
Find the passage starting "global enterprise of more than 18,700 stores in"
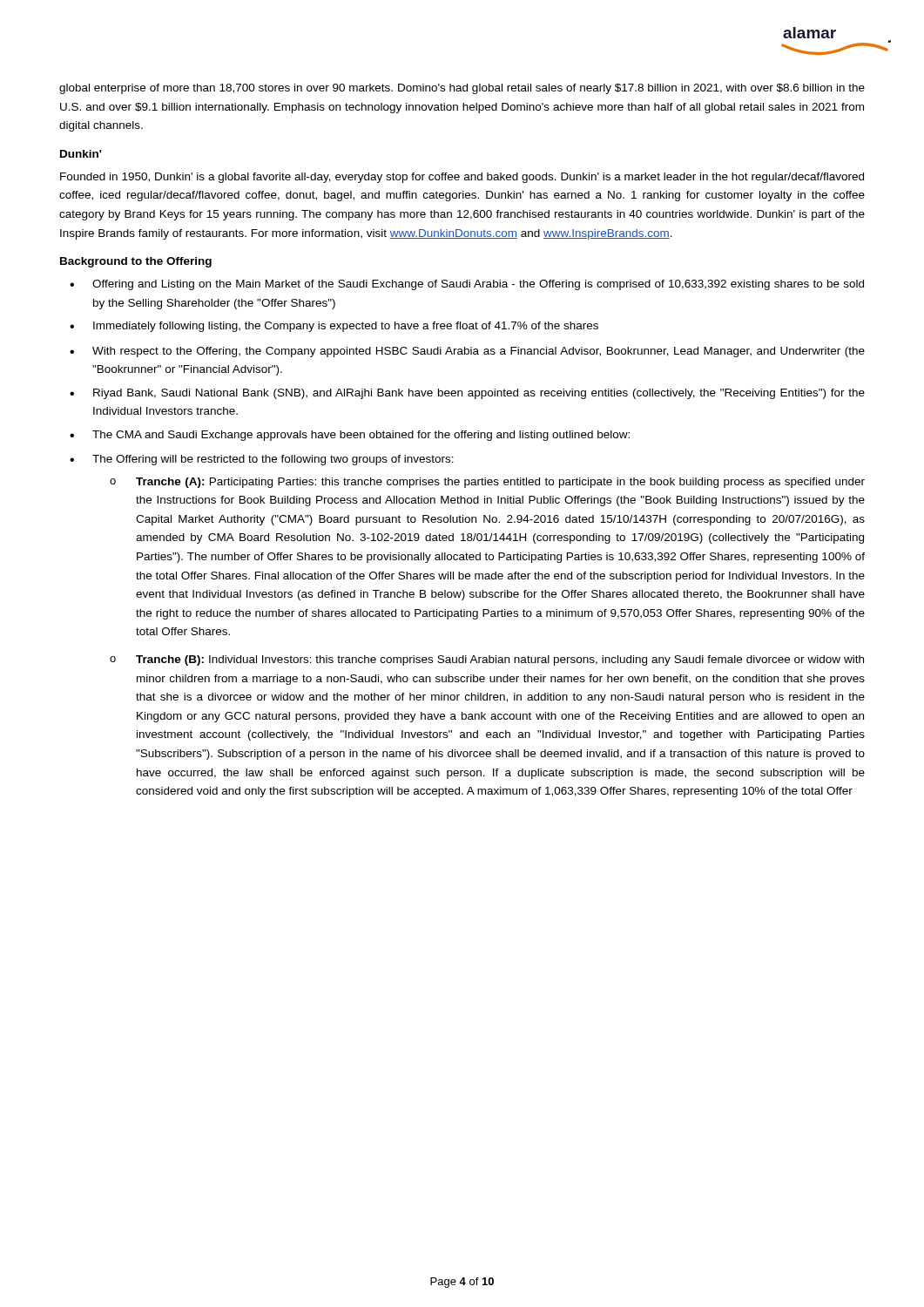[462, 106]
